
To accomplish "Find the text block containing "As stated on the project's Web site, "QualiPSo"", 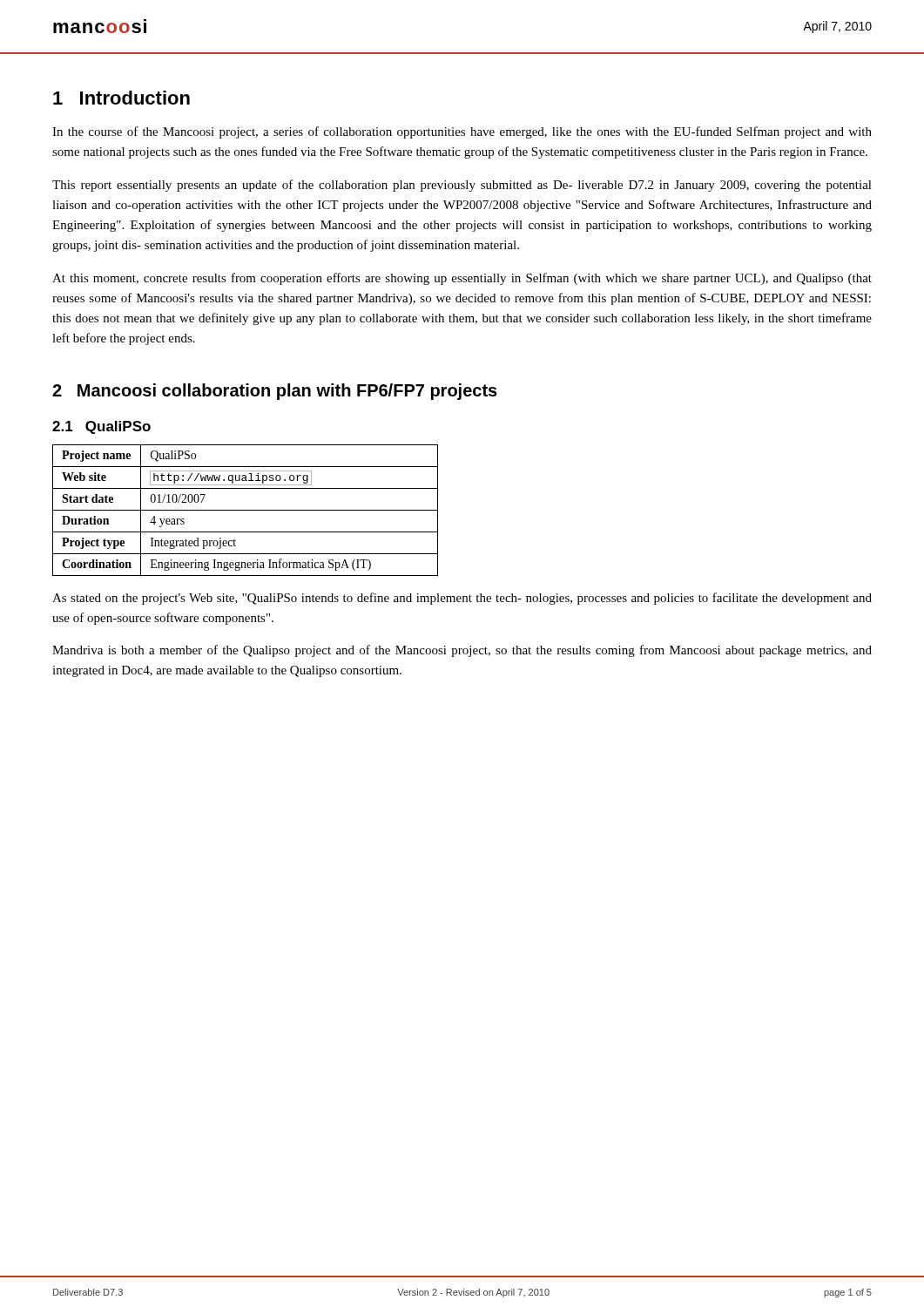I will click(462, 608).
